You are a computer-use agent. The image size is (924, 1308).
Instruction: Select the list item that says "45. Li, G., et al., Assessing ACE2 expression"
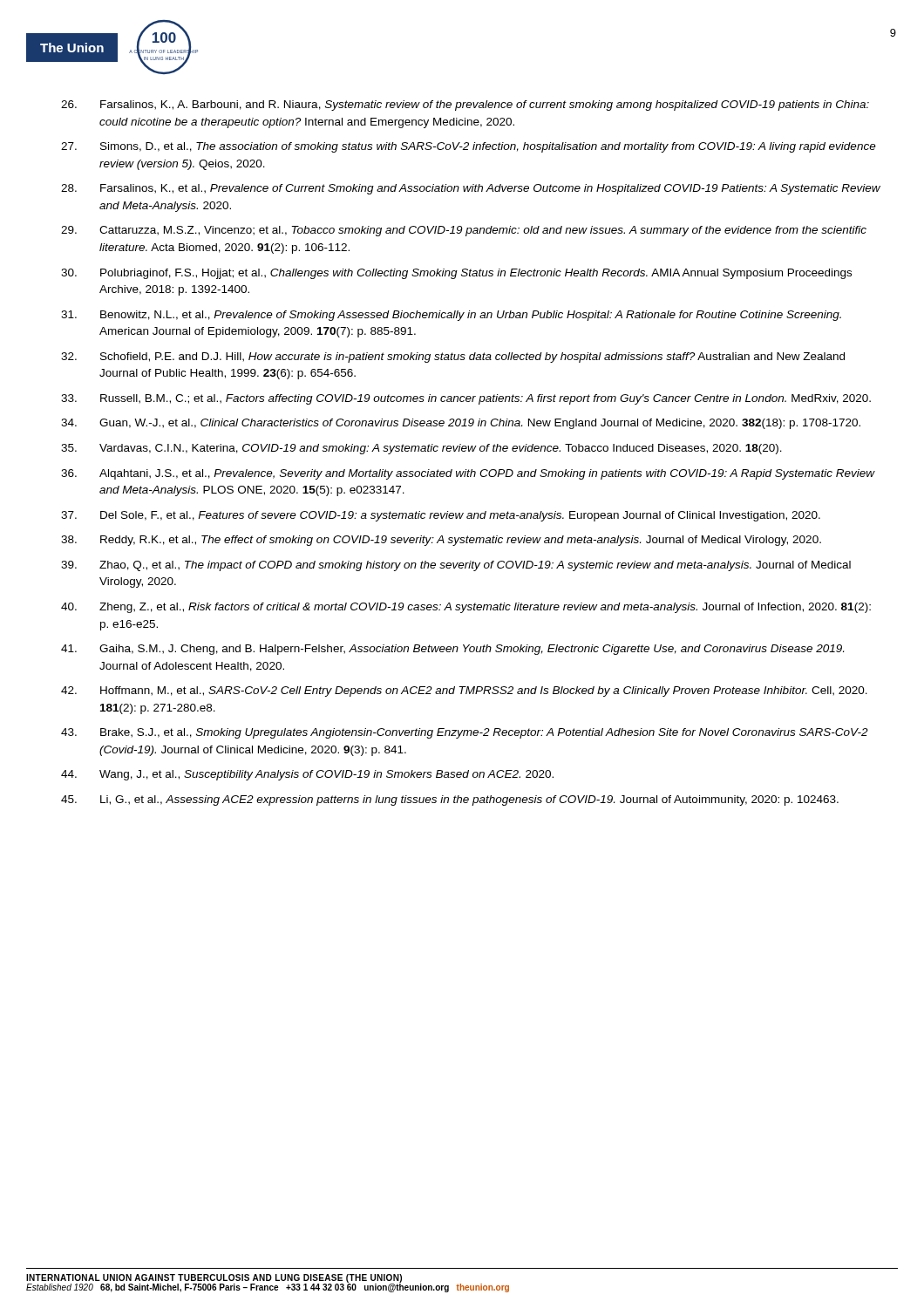(471, 799)
